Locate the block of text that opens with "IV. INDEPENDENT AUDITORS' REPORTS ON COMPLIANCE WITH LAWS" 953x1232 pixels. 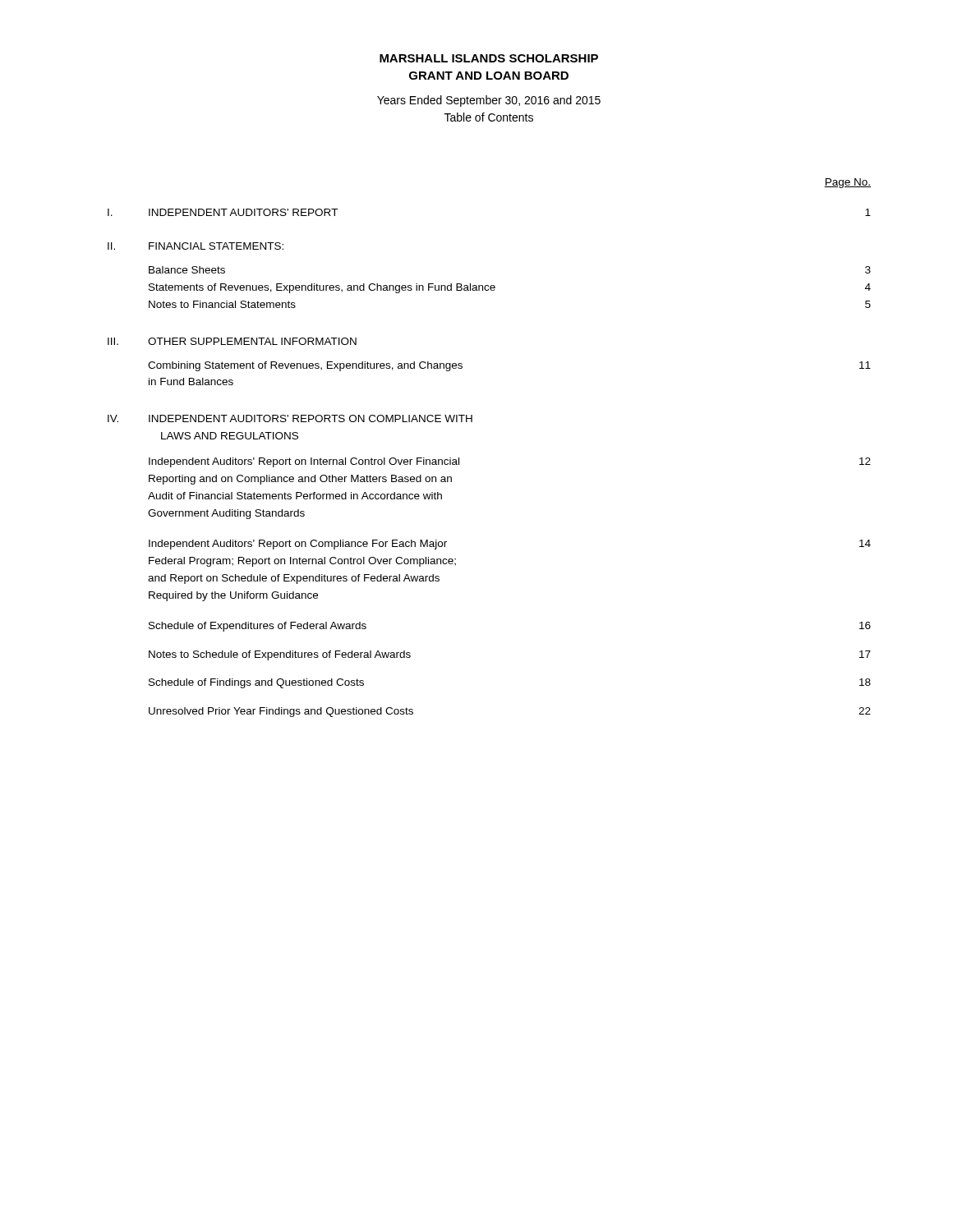[x=472, y=428]
